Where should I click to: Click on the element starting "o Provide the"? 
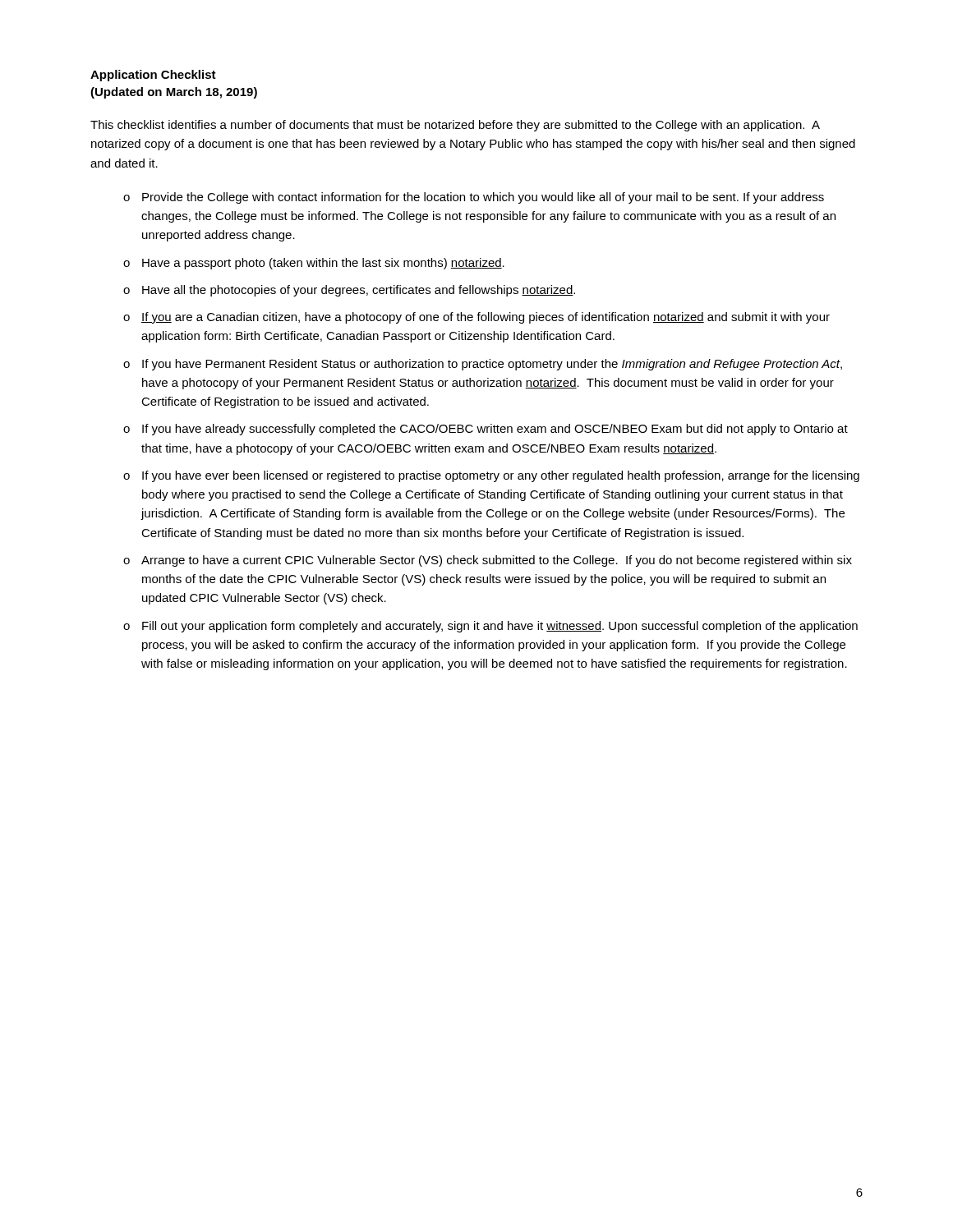pos(493,216)
